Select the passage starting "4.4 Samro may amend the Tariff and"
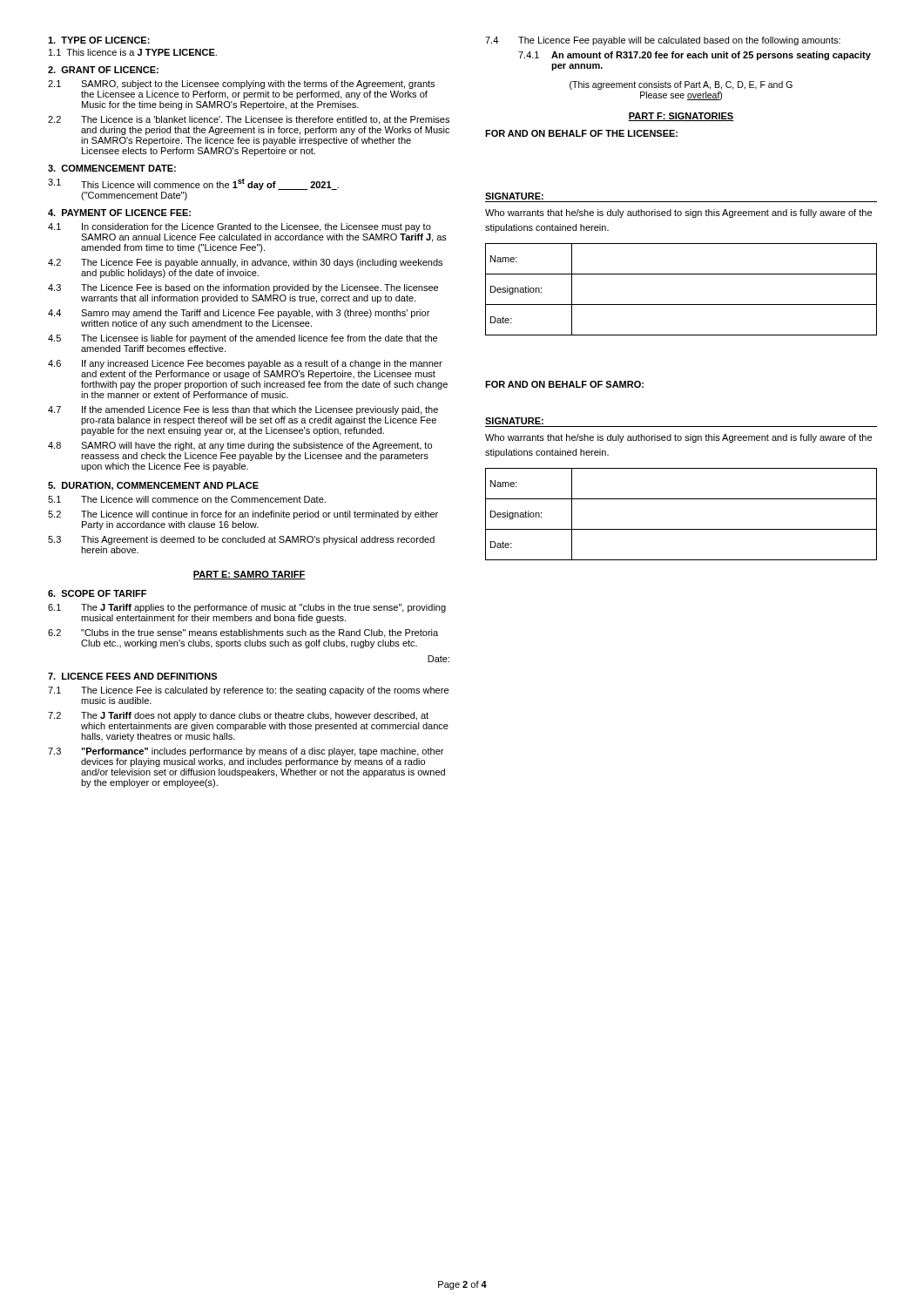The image size is (924, 1307). coord(249,318)
